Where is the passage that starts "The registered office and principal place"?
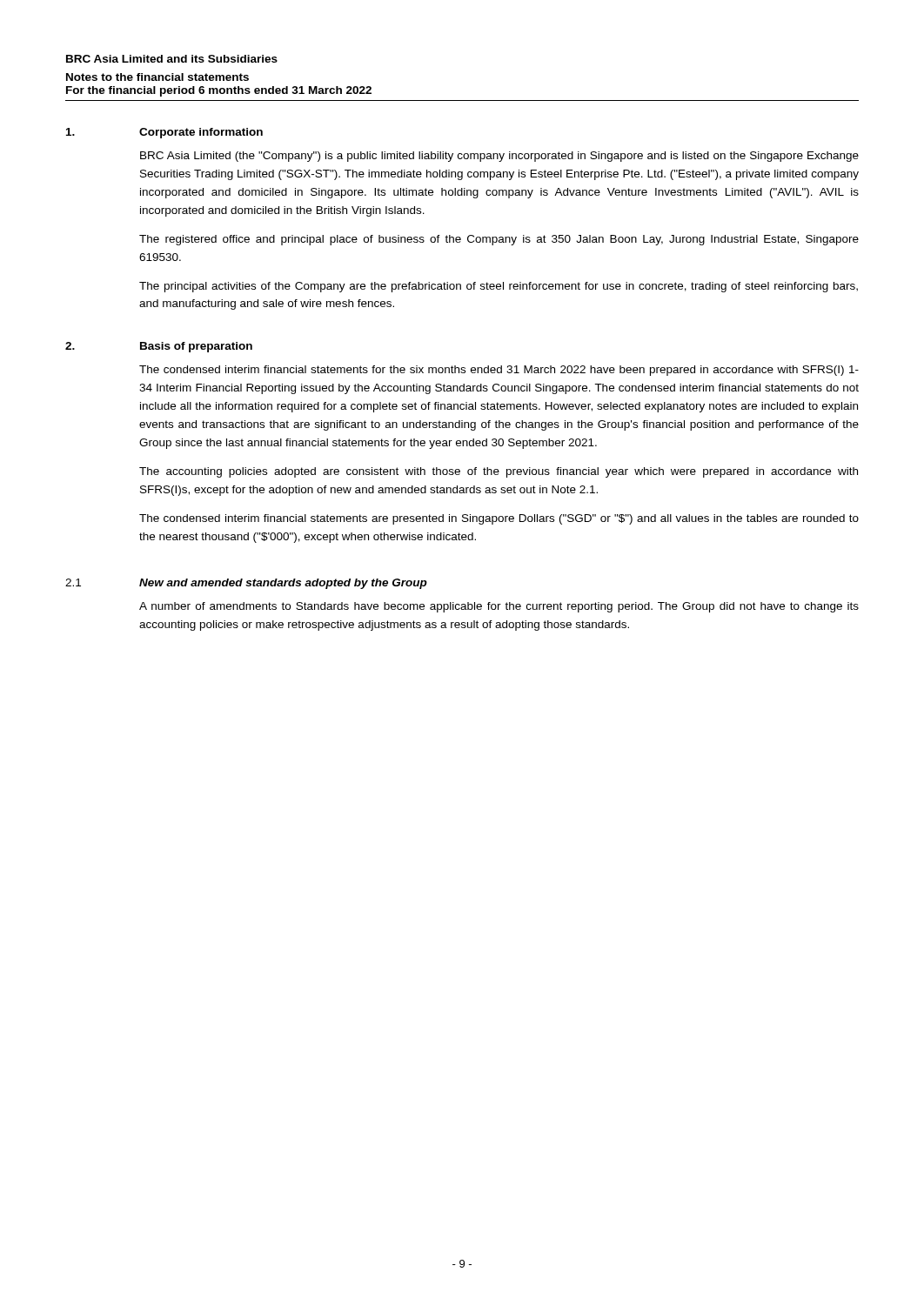 pos(499,248)
